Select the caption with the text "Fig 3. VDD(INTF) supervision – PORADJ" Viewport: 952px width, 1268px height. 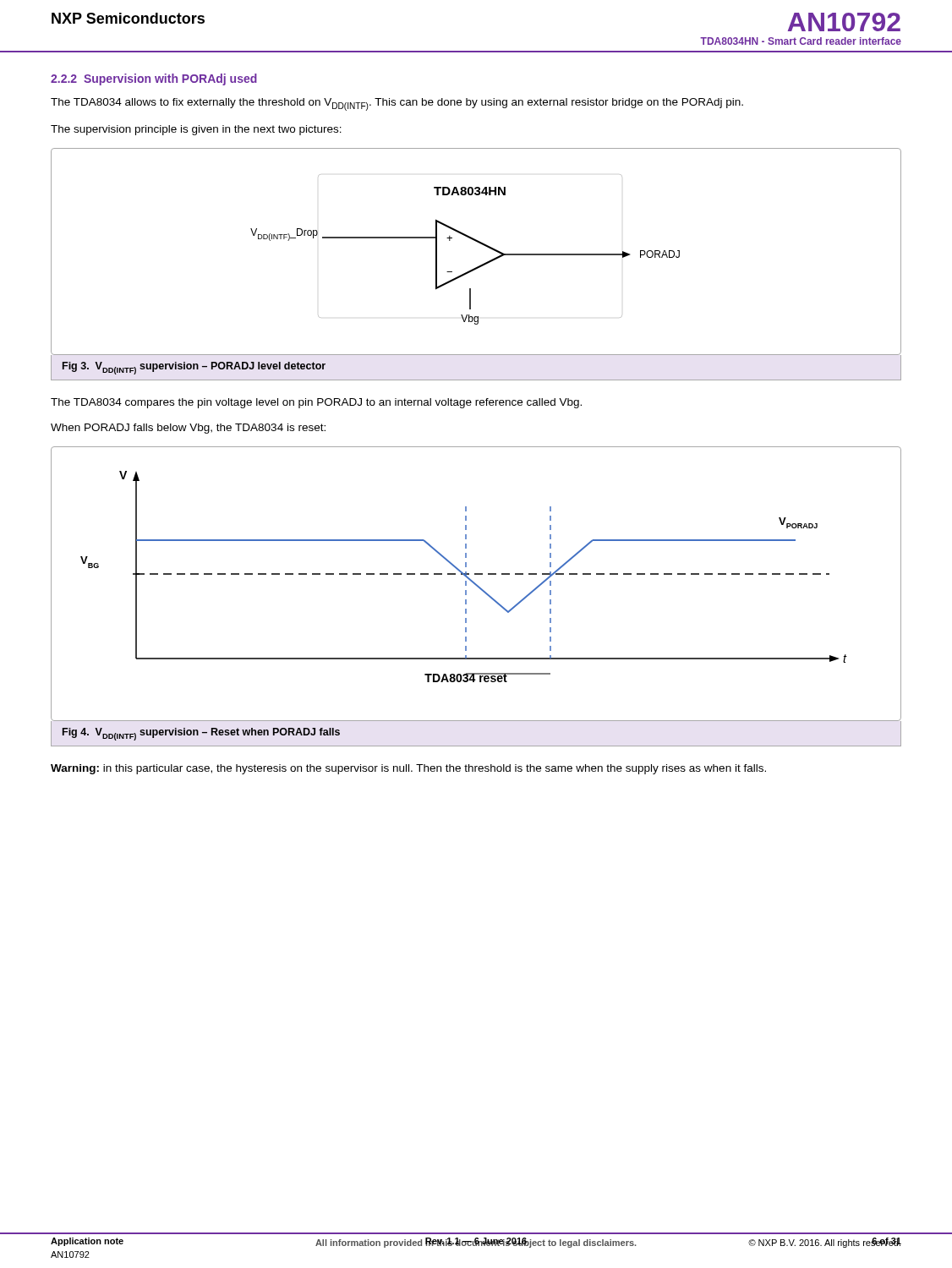(194, 367)
